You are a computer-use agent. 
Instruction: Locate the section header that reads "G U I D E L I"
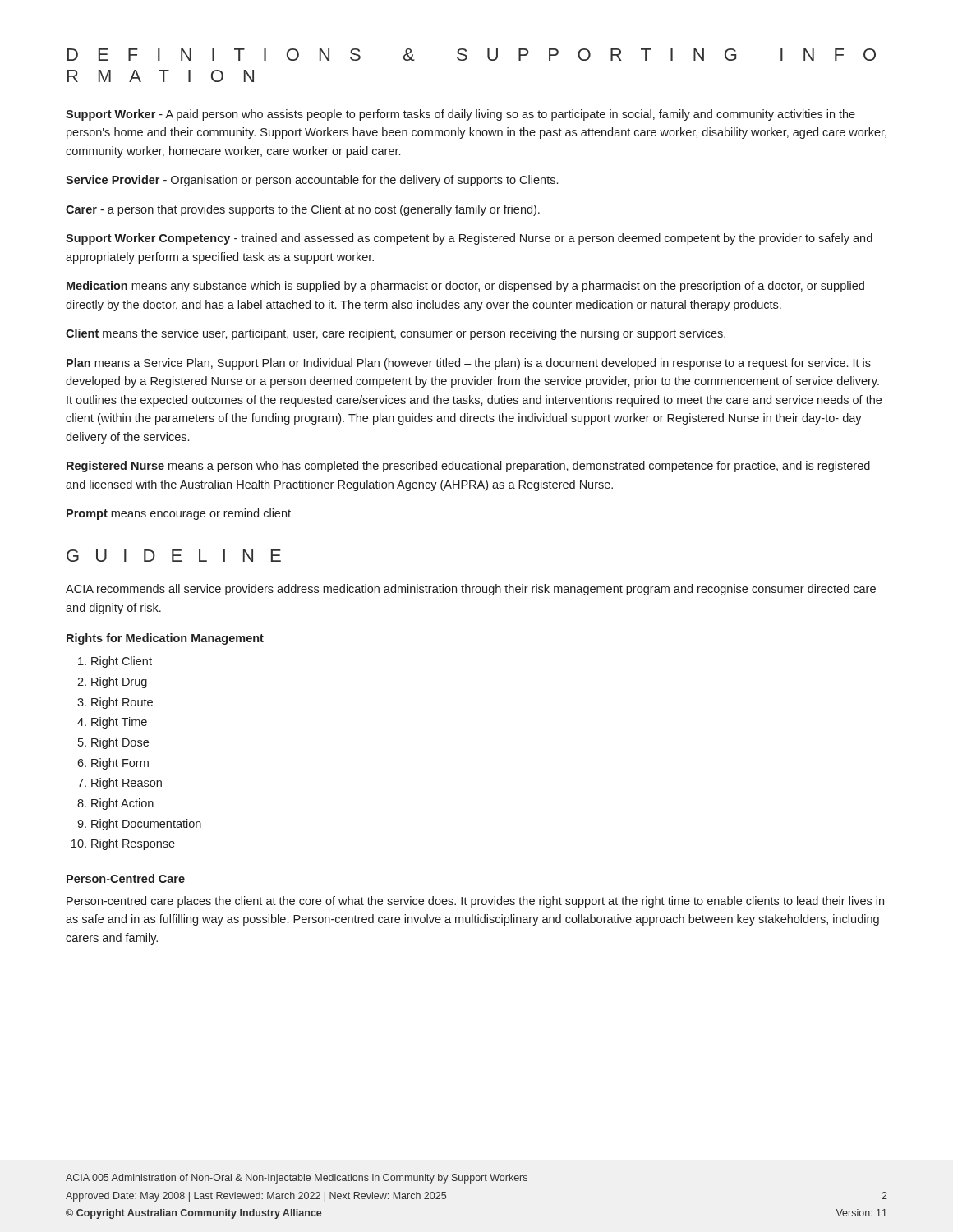click(176, 556)
